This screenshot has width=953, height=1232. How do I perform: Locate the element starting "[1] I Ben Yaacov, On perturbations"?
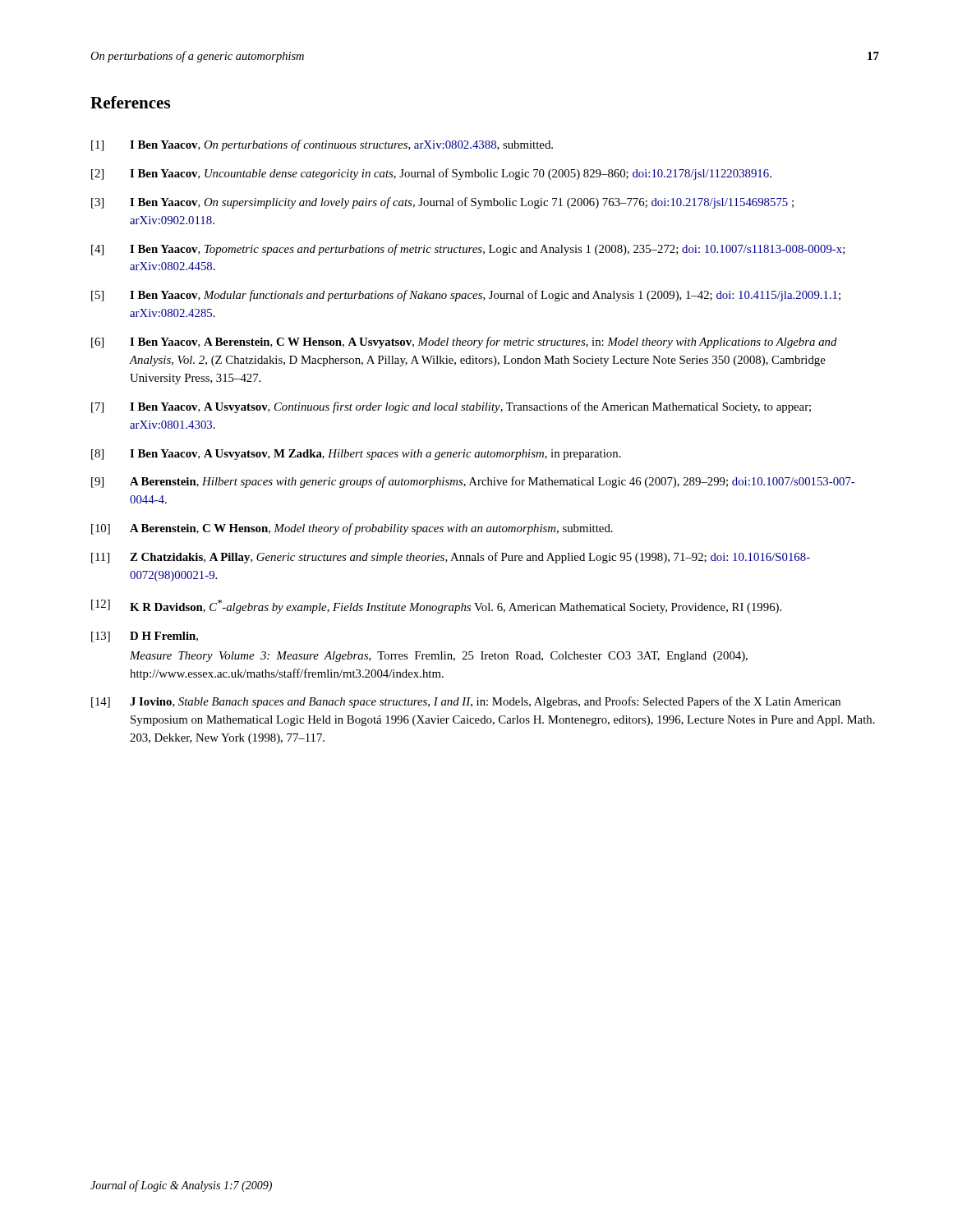485,145
